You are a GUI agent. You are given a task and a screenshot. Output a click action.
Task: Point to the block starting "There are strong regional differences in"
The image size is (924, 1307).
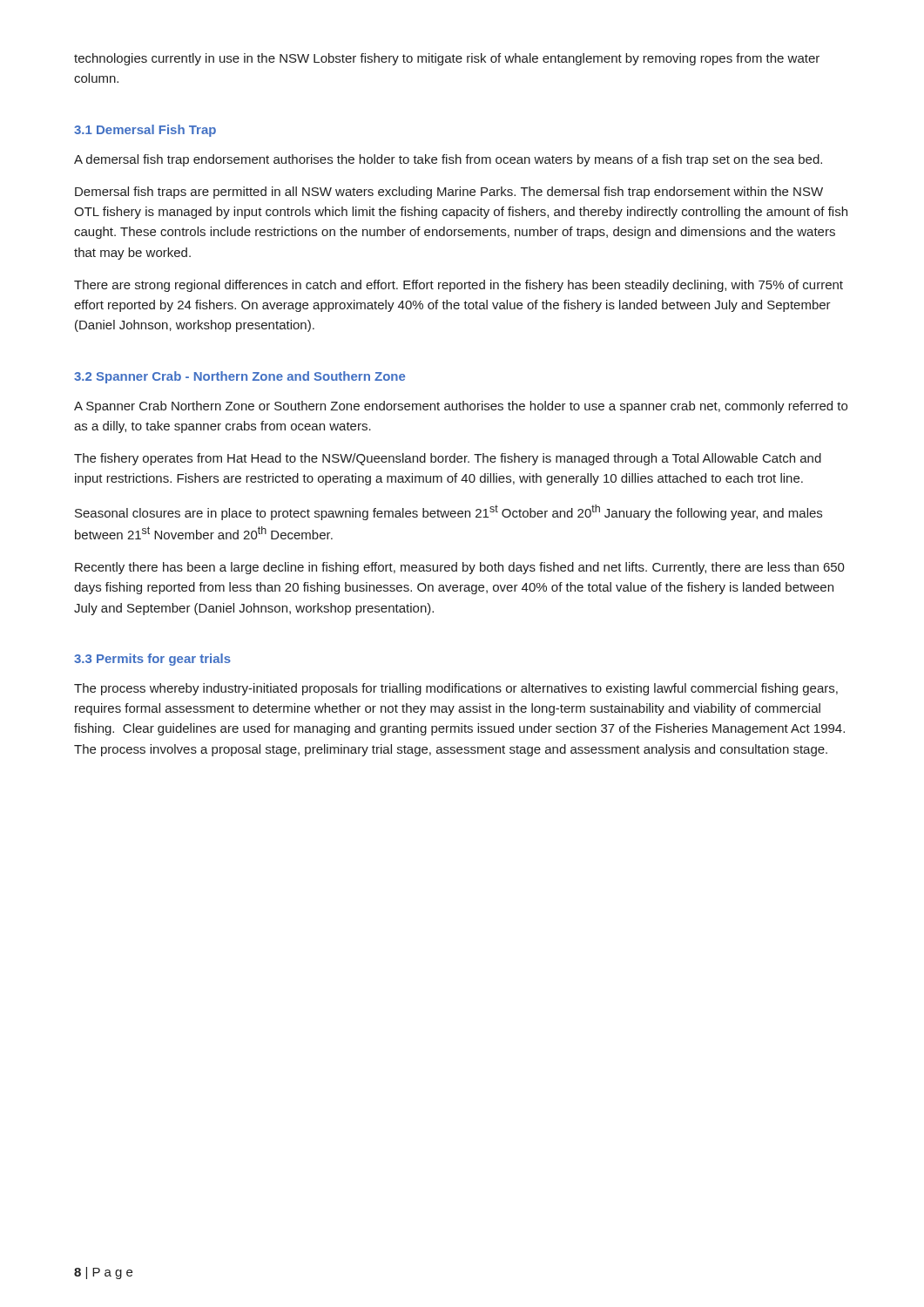pyautogui.click(x=459, y=305)
